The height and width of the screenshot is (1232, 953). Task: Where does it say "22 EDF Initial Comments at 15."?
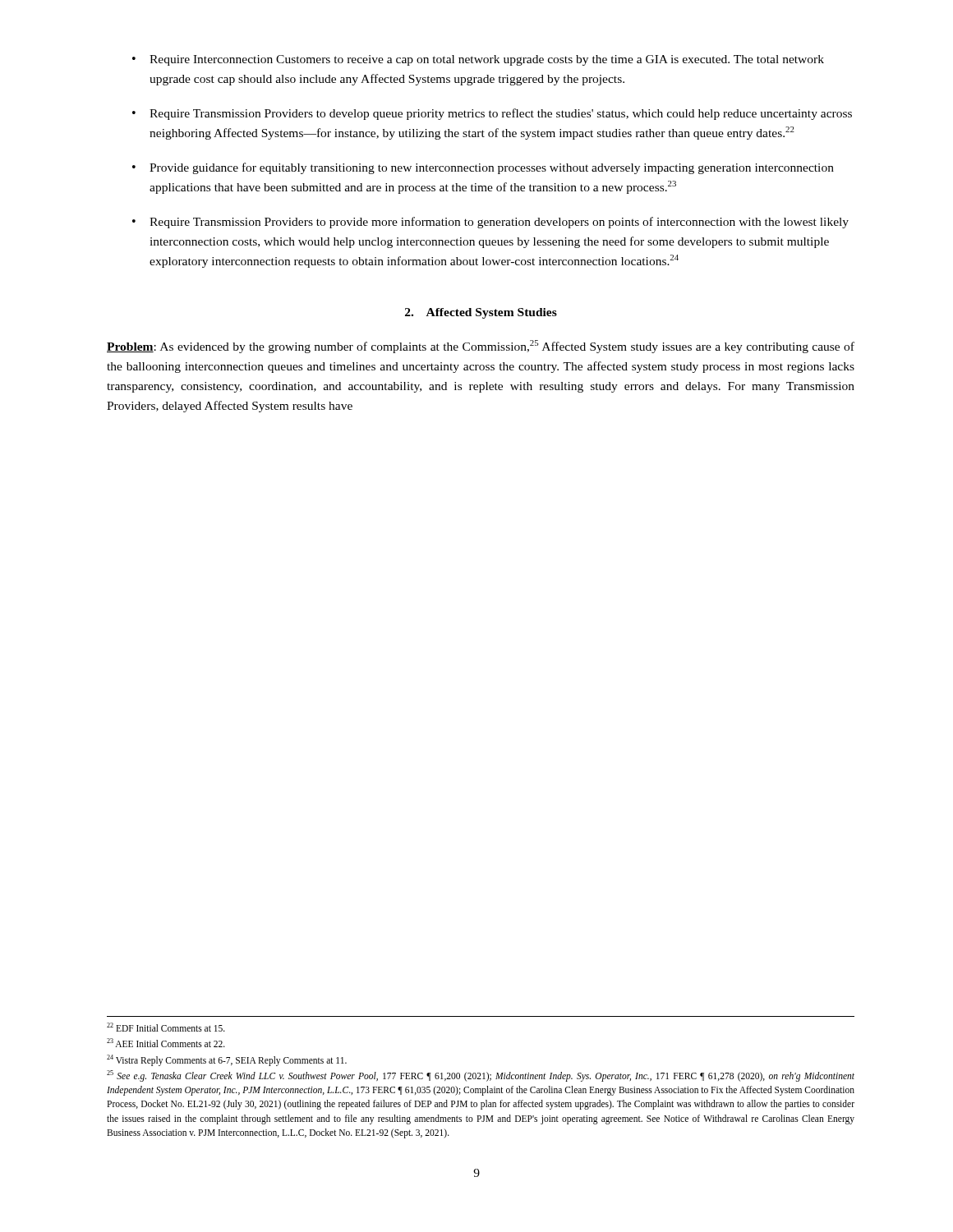click(x=166, y=1028)
